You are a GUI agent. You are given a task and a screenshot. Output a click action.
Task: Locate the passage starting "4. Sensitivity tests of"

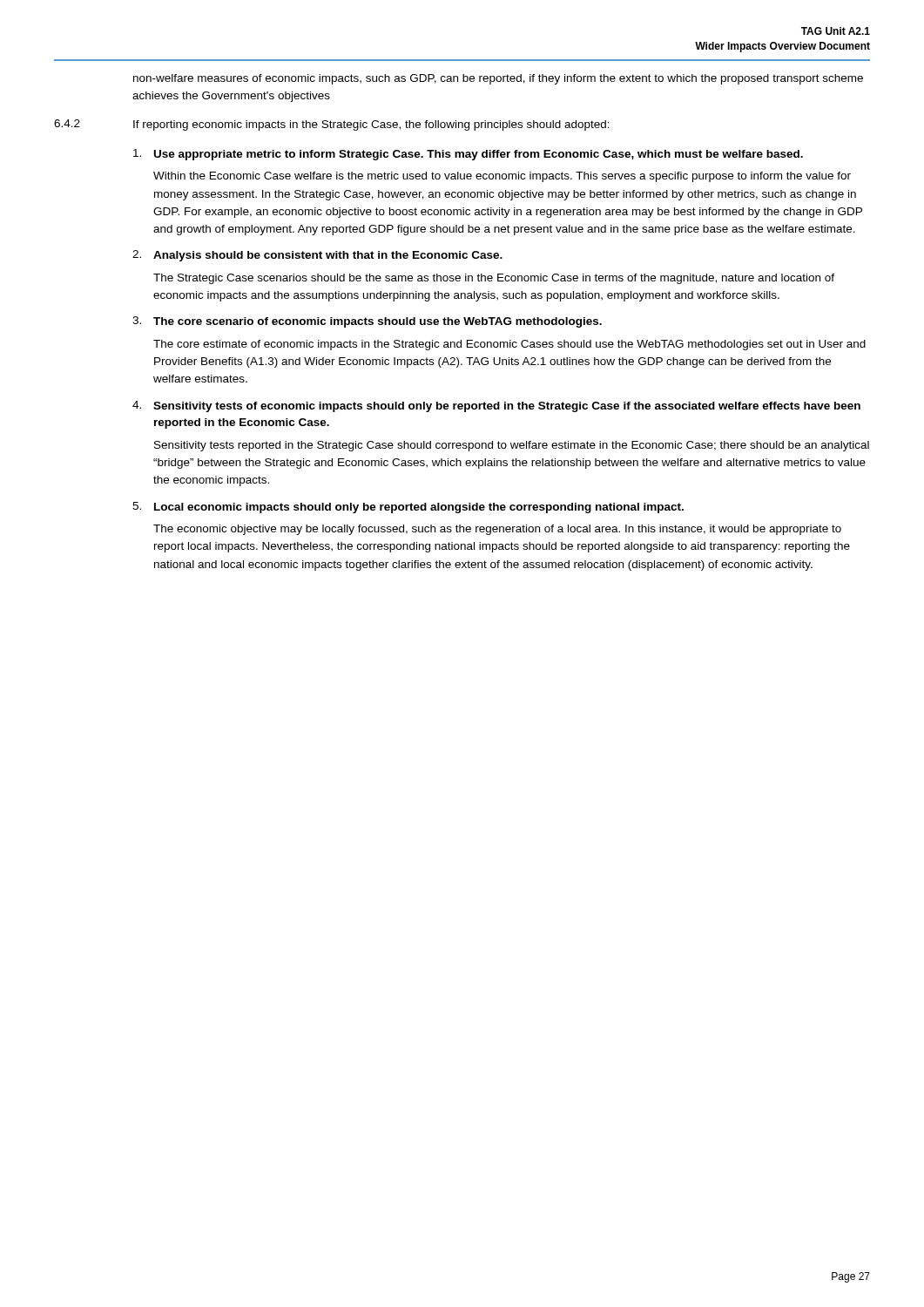[x=501, y=443]
